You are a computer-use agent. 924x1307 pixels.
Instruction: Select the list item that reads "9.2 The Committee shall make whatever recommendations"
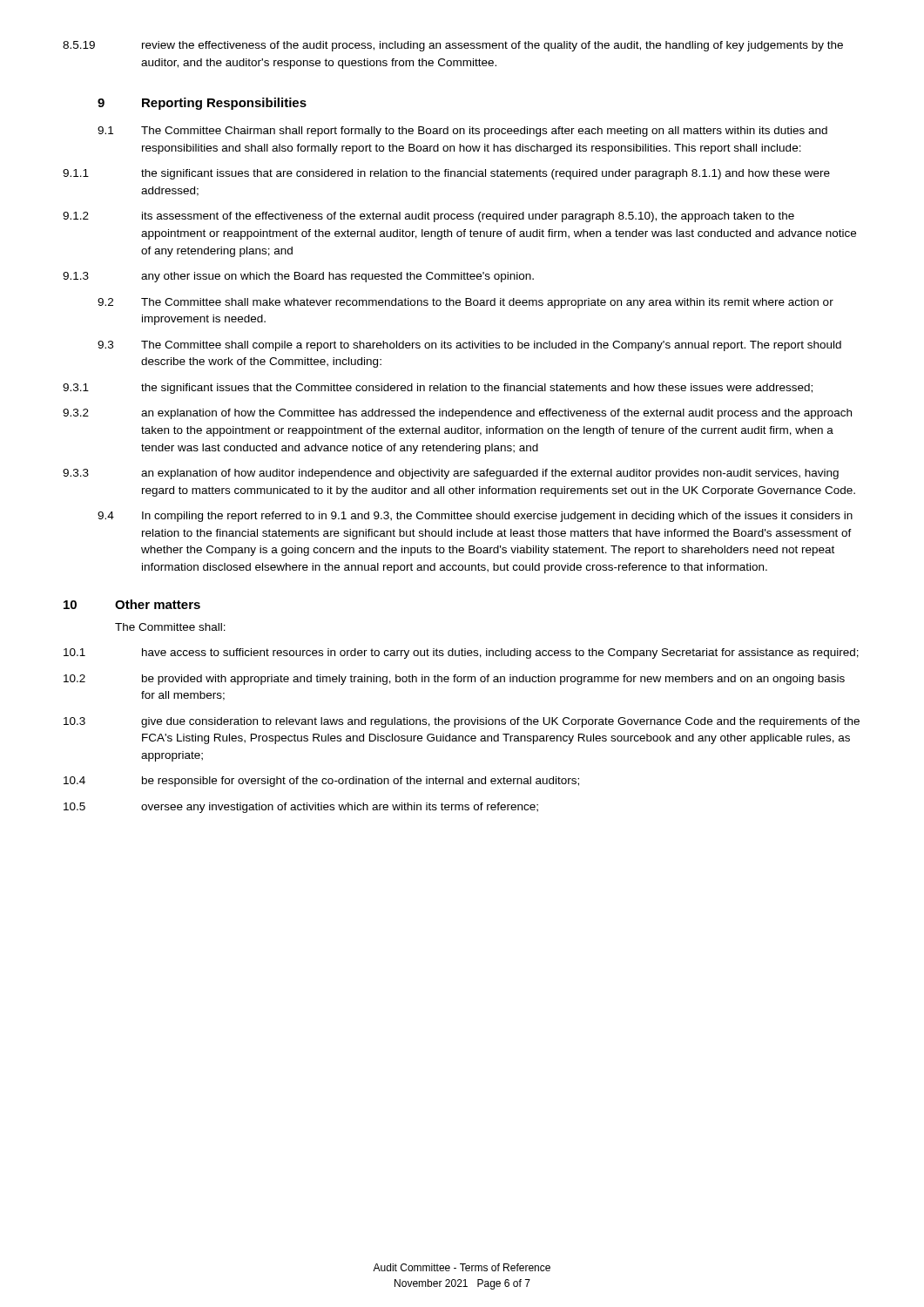pos(479,310)
